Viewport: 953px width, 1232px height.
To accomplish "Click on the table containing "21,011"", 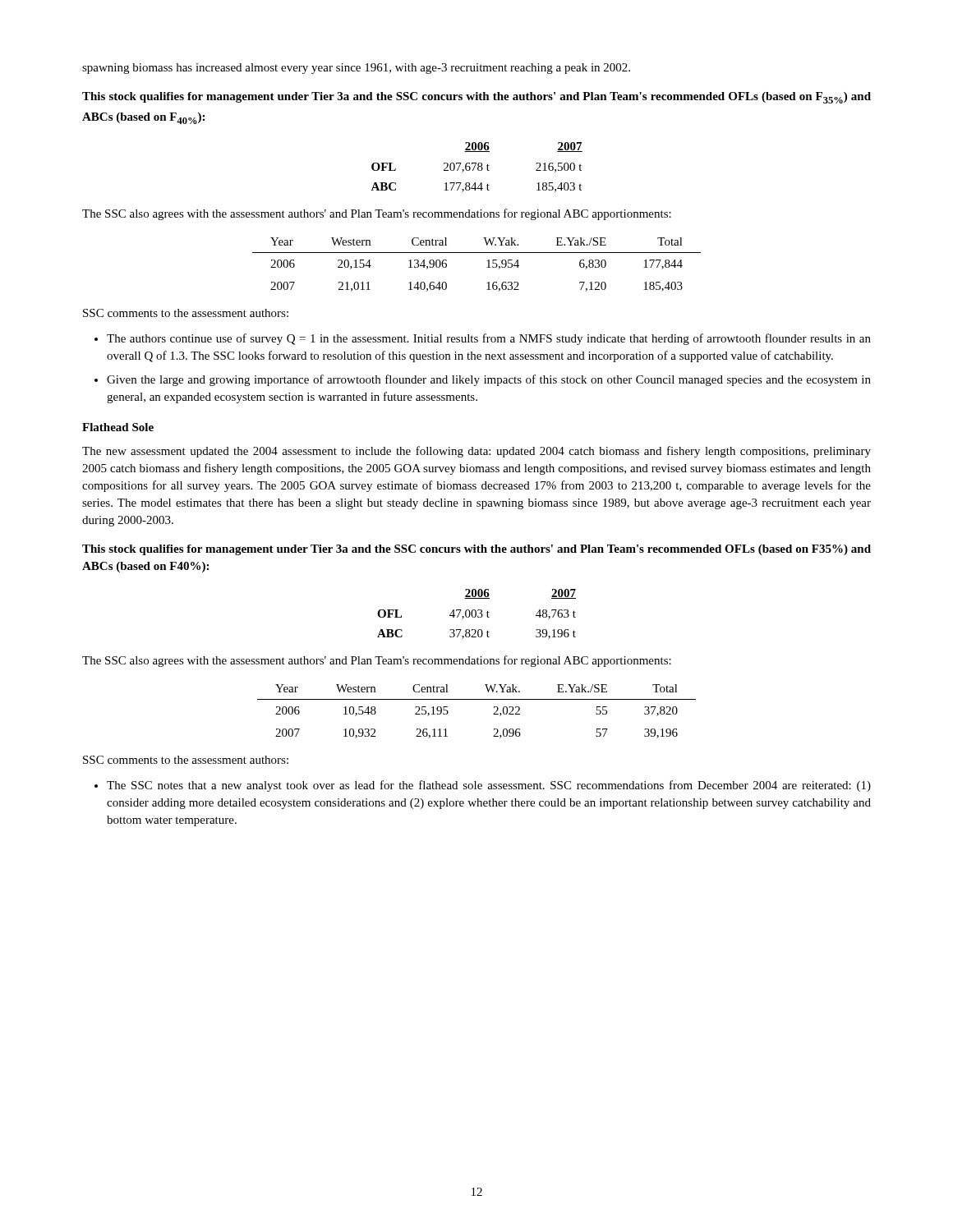I will coord(476,263).
